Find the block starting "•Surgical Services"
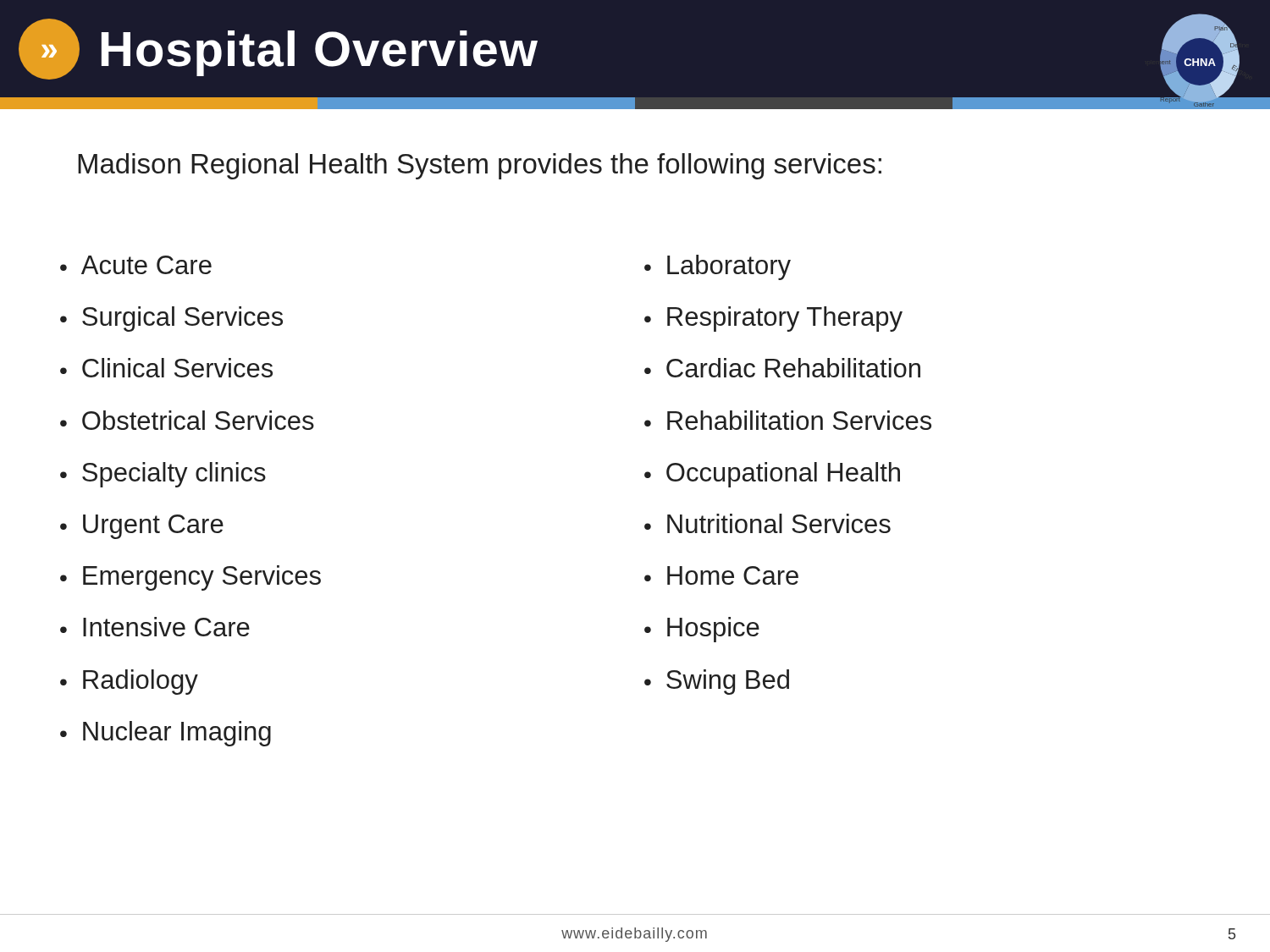 coord(172,319)
